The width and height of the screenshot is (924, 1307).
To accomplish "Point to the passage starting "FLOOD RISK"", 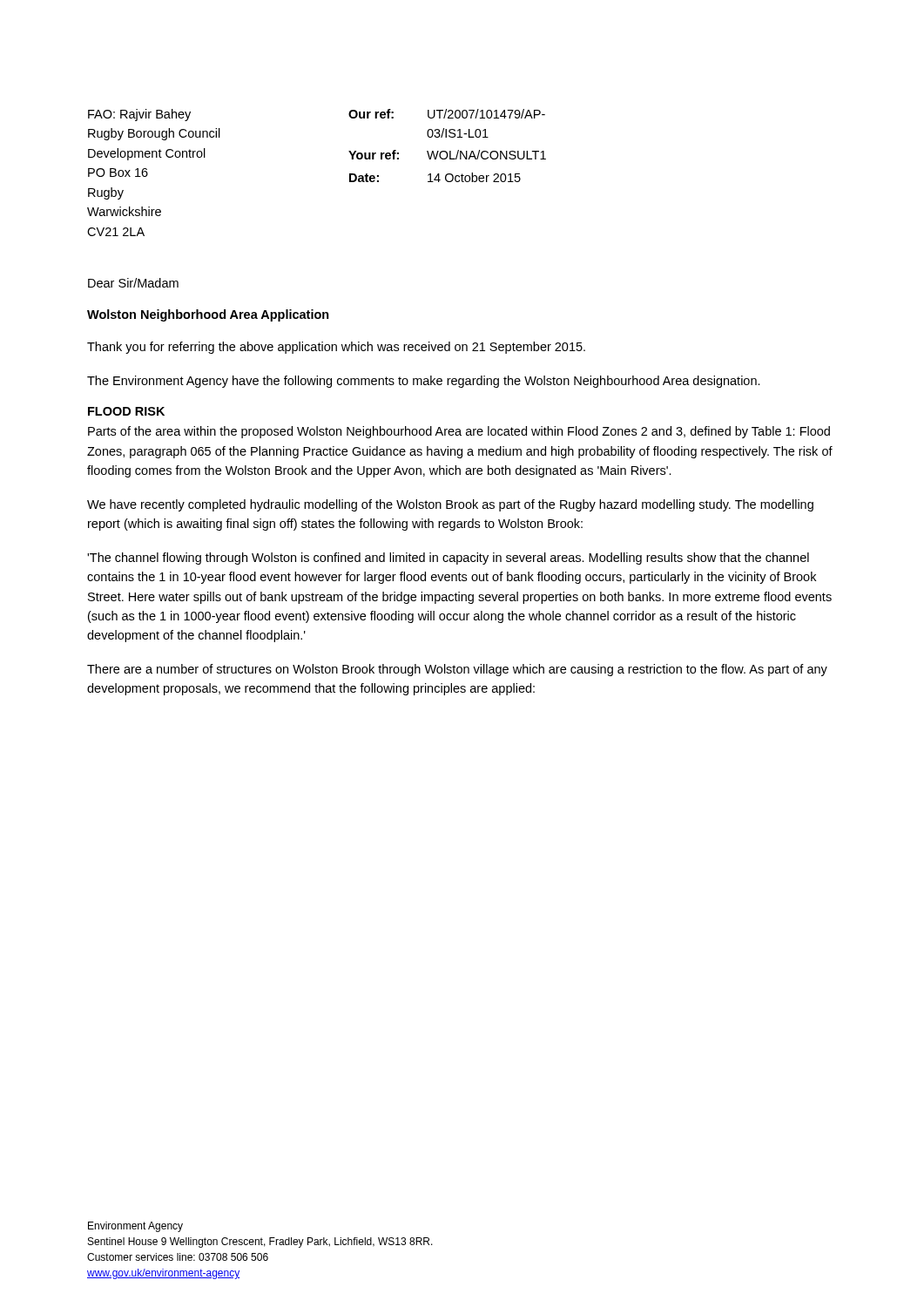I will coord(126,411).
